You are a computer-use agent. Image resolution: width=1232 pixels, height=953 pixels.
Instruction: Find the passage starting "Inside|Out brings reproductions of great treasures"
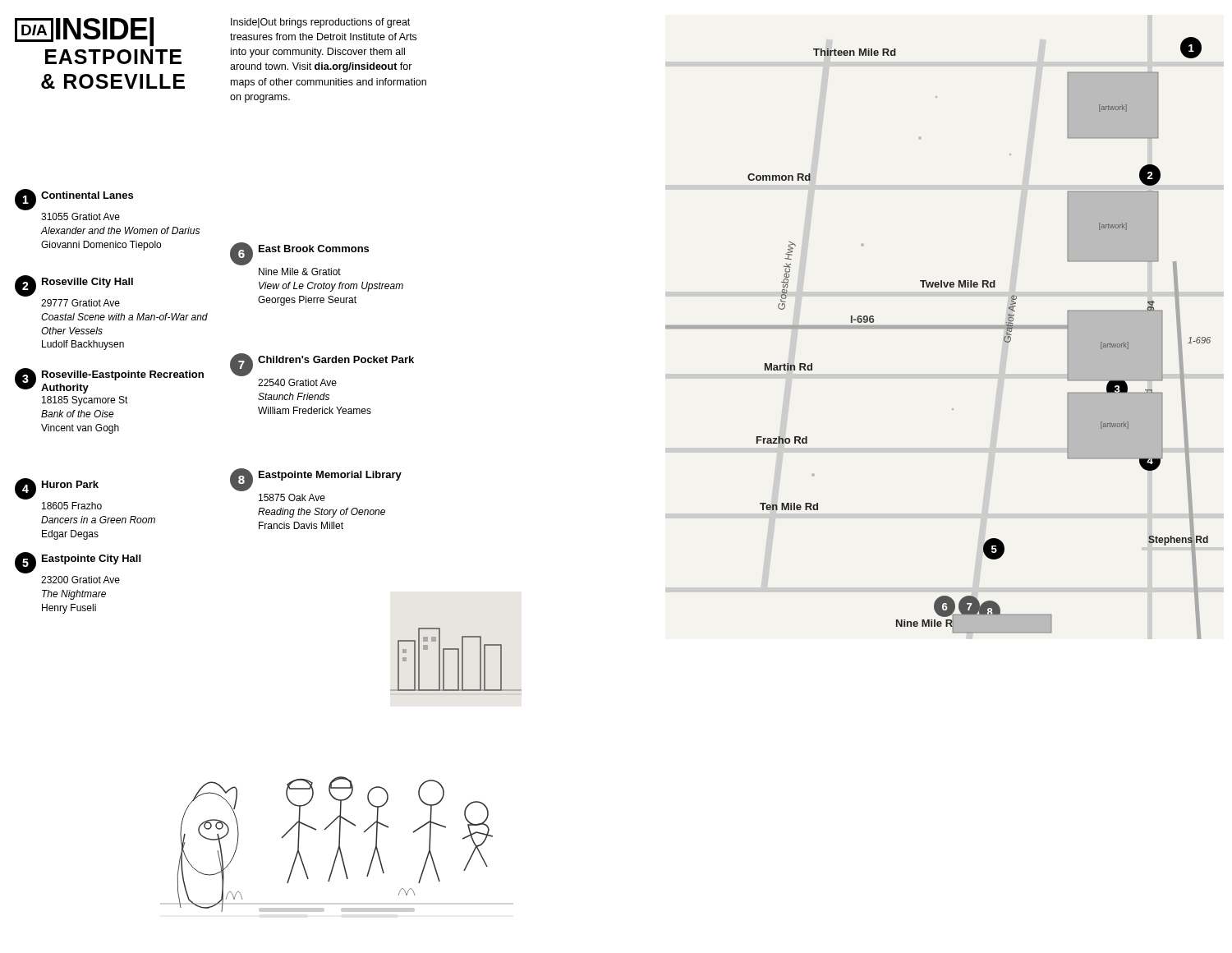(x=328, y=59)
